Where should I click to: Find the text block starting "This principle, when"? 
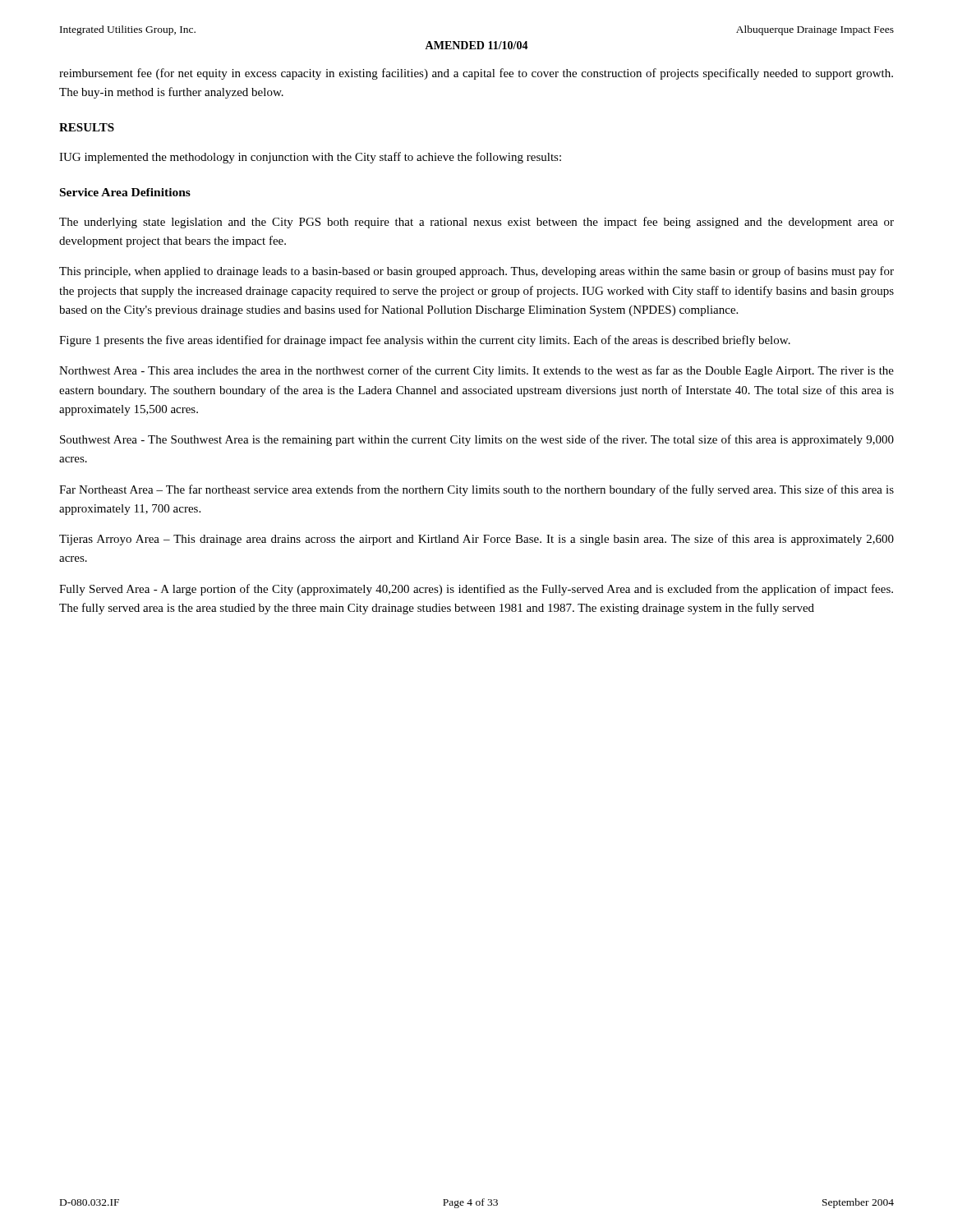tap(476, 290)
